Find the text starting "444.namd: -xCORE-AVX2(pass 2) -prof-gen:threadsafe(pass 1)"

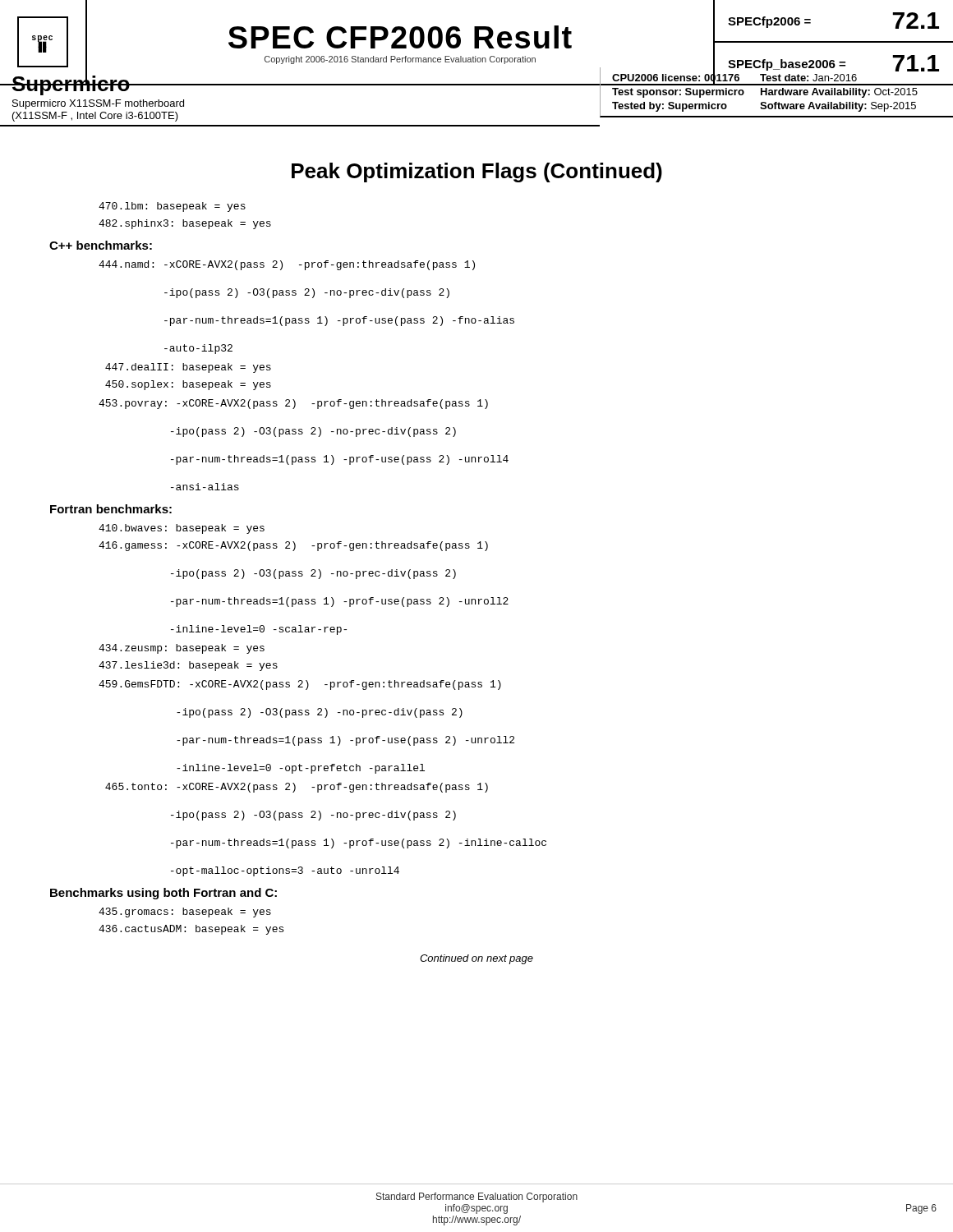pos(307,307)
